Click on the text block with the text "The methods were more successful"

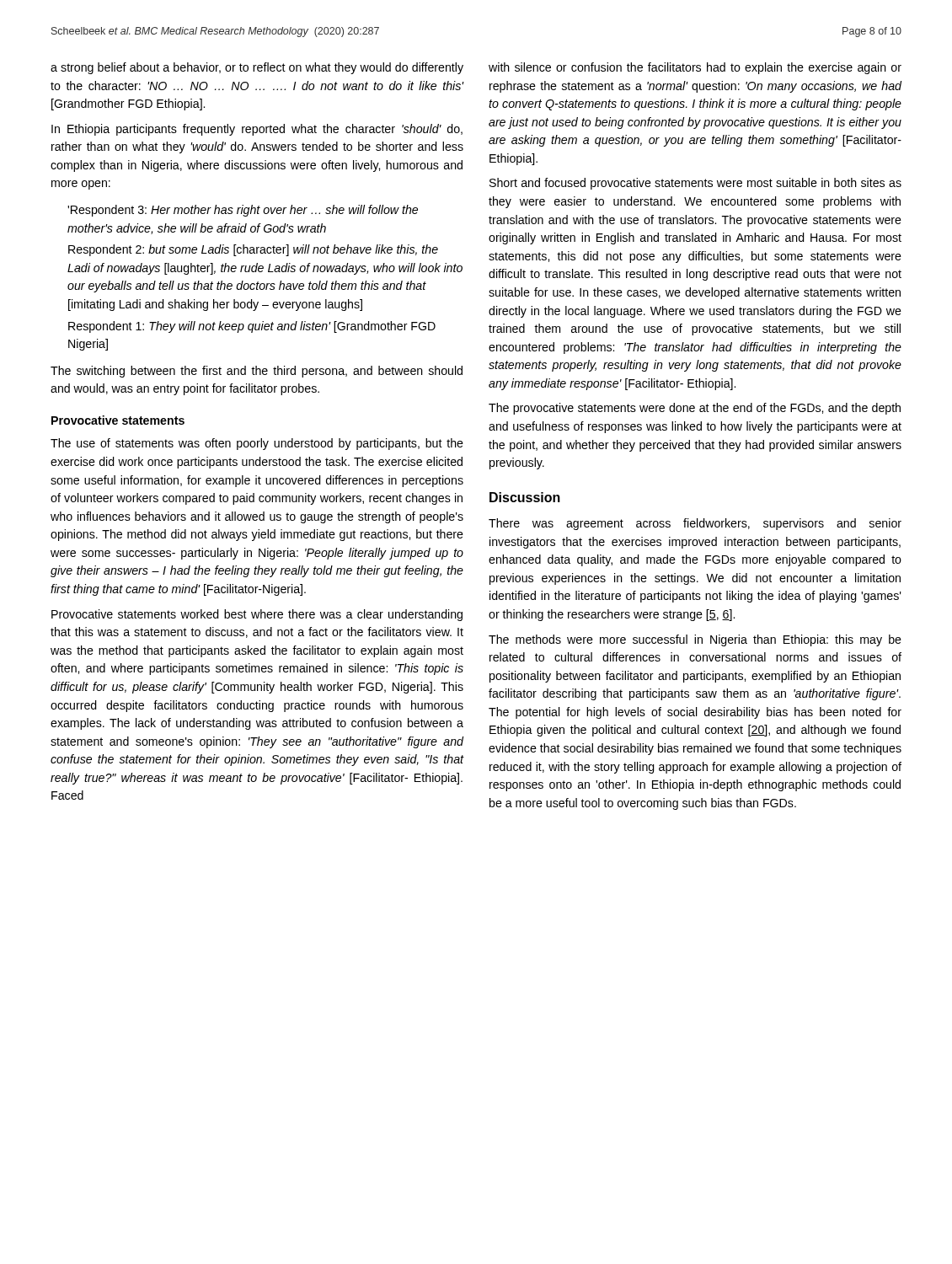pyautogui.click(x=695, y=722)
